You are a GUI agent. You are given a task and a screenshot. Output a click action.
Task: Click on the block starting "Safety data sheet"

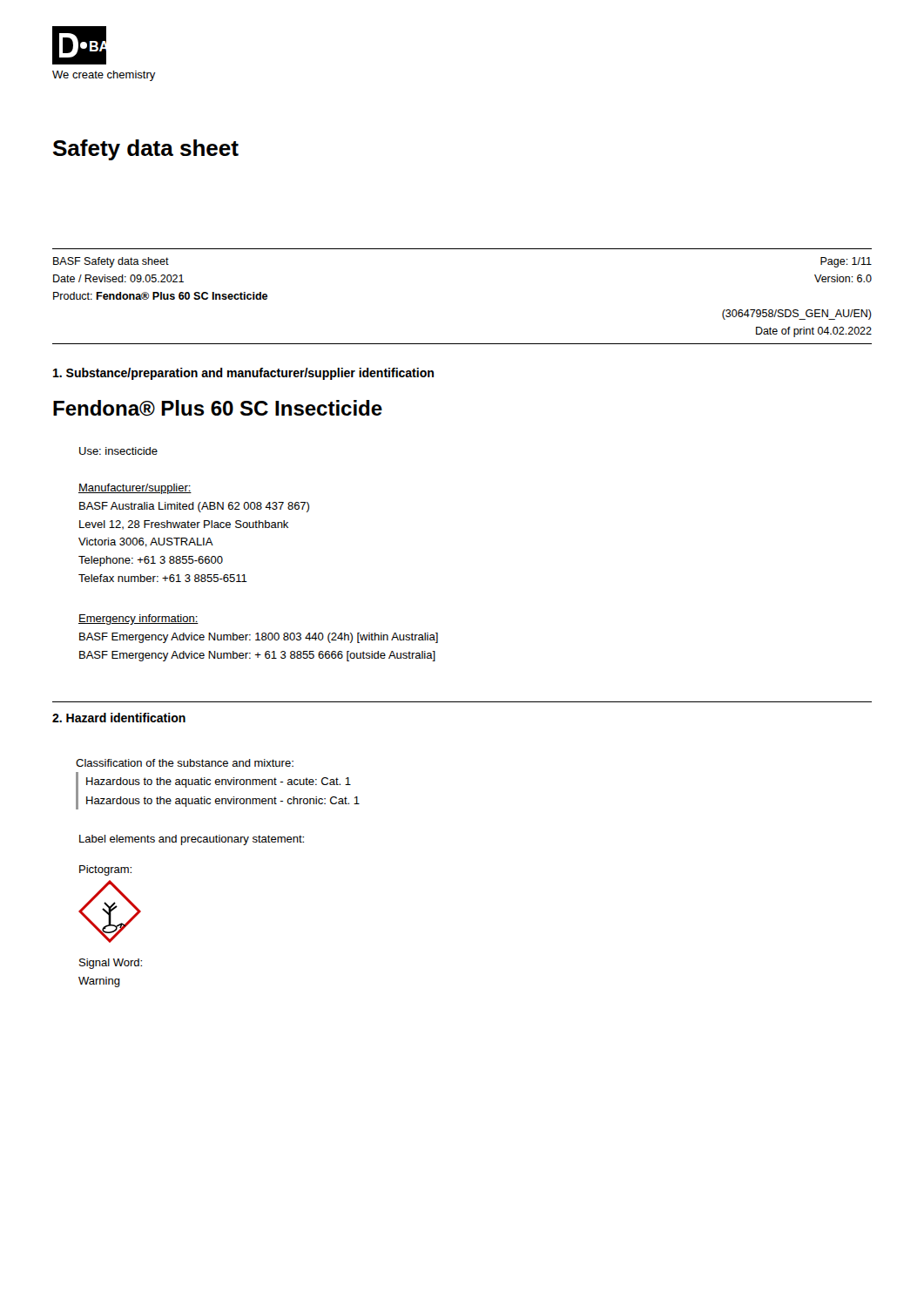tap(145, 148)
